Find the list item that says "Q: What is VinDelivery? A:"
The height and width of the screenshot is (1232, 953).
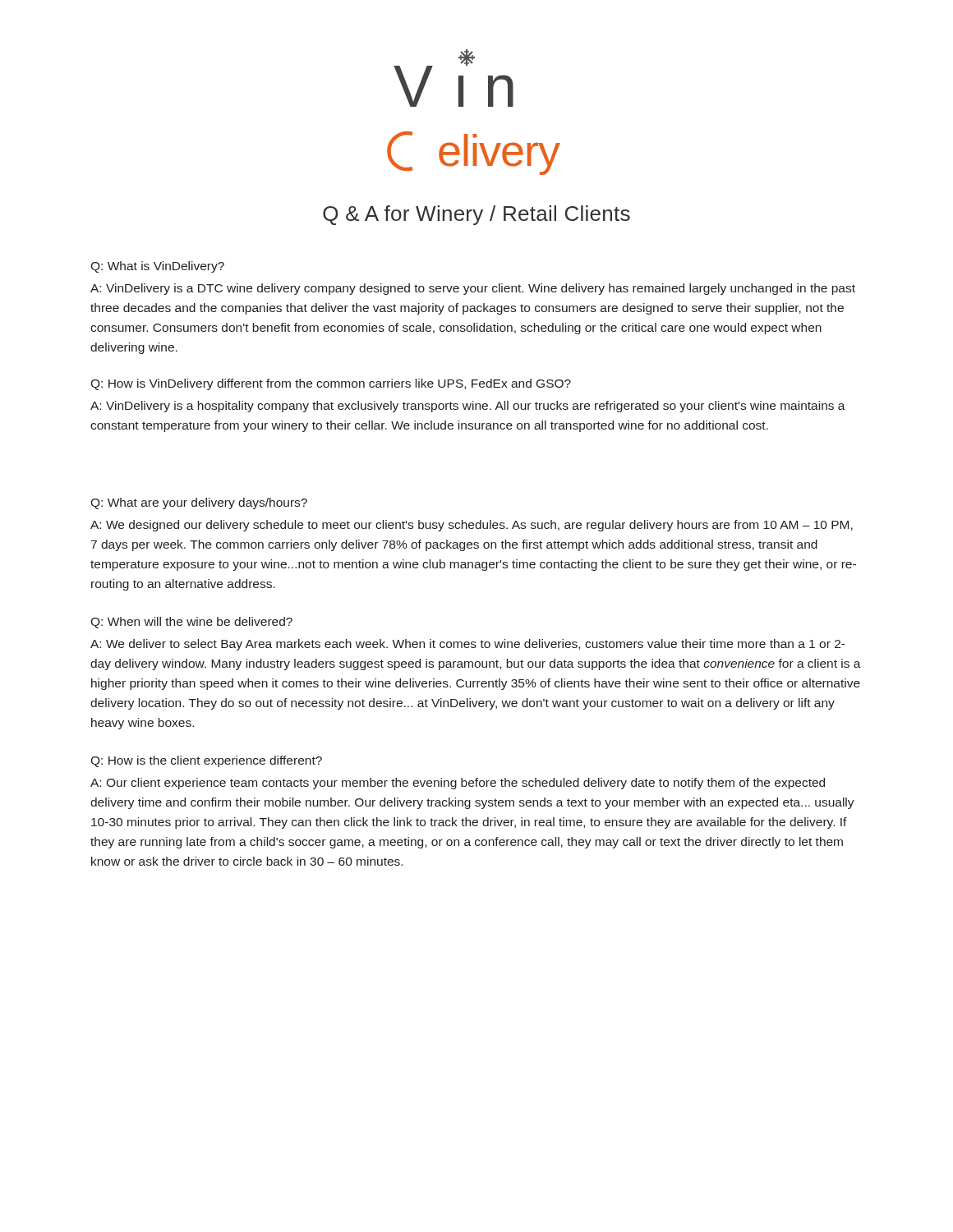[x=476, y=307]
